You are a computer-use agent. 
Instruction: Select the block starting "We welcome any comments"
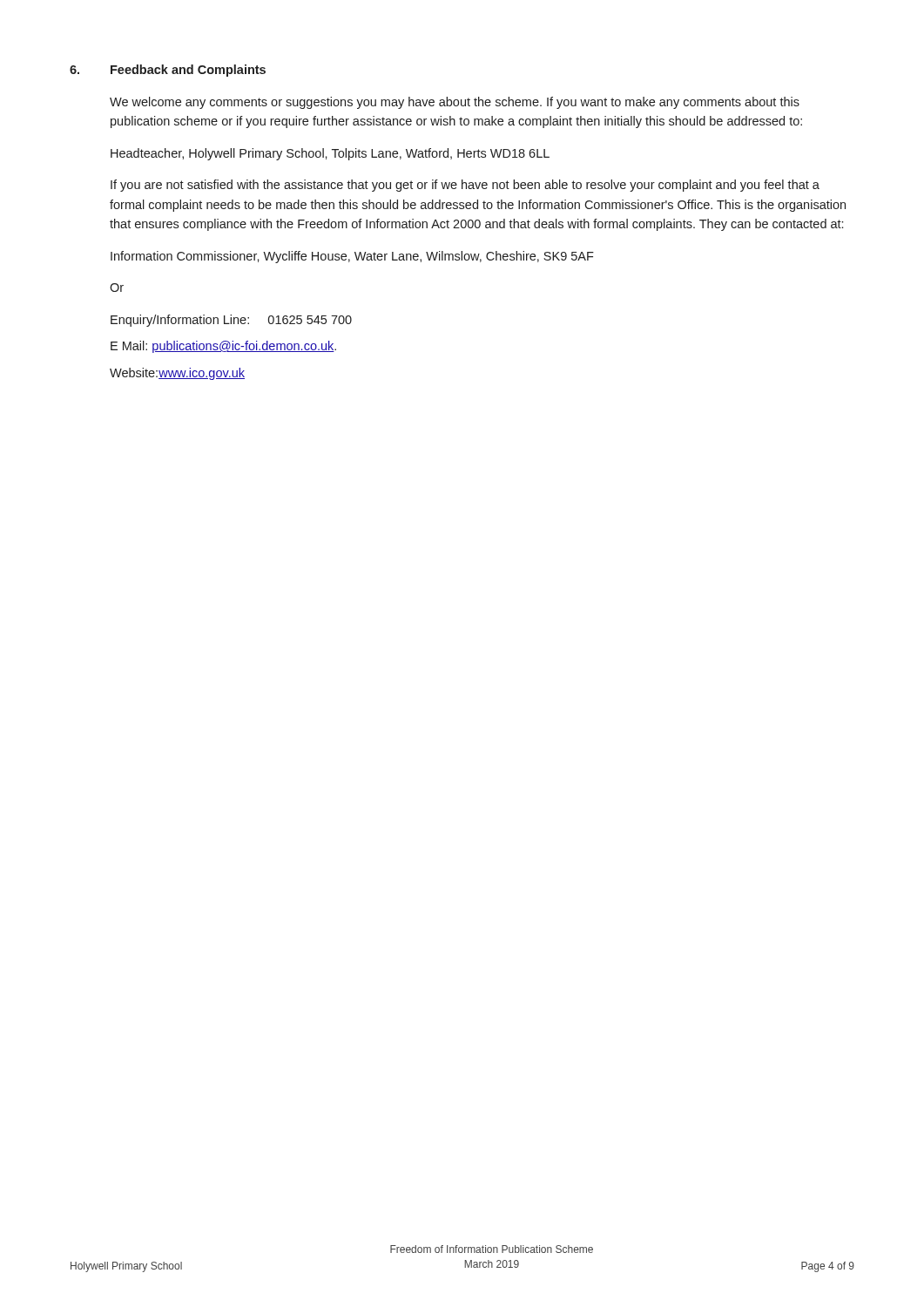(x=457, y=112)
